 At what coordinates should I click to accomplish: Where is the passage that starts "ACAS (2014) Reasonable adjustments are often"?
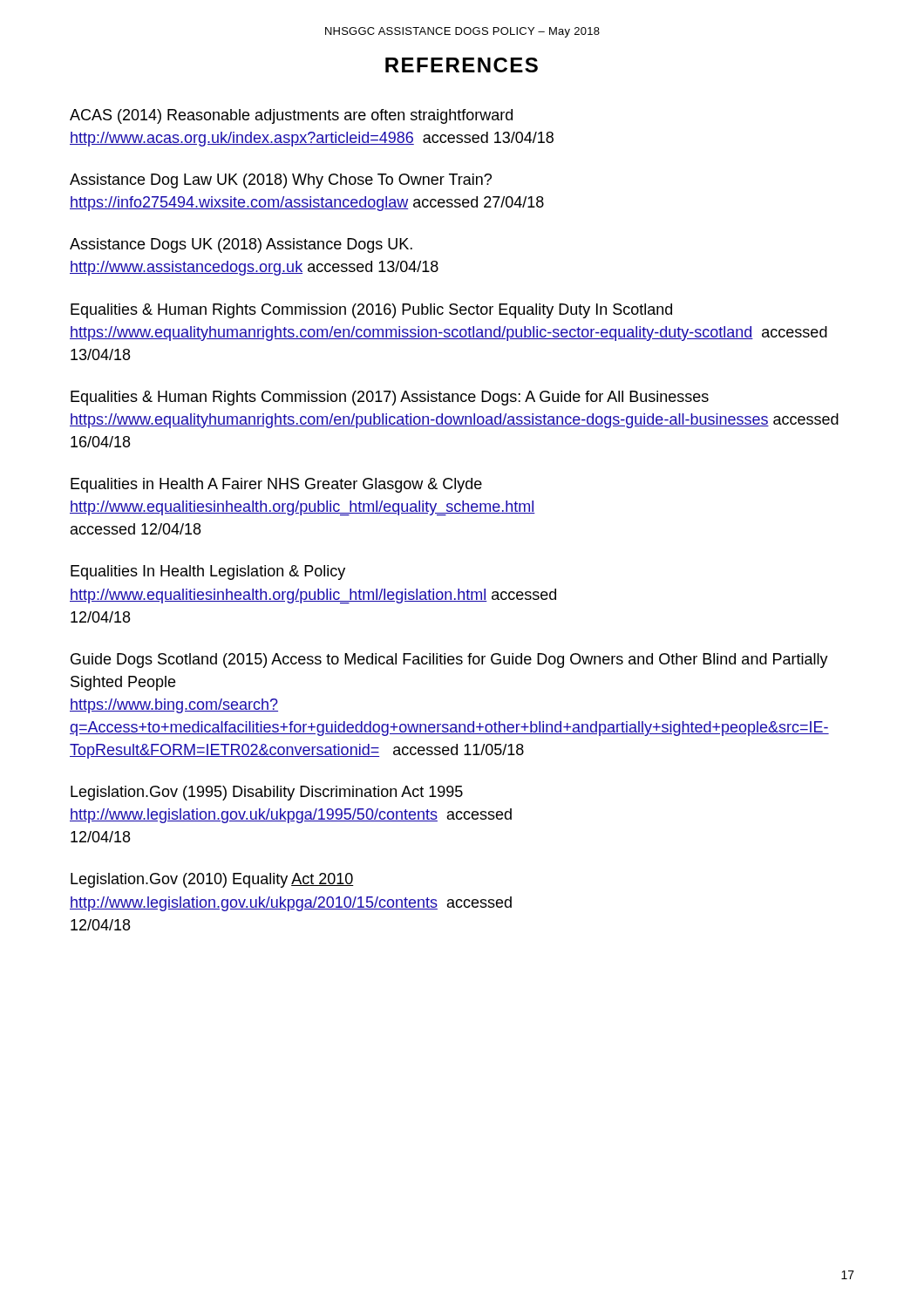[x=312, y=126]
